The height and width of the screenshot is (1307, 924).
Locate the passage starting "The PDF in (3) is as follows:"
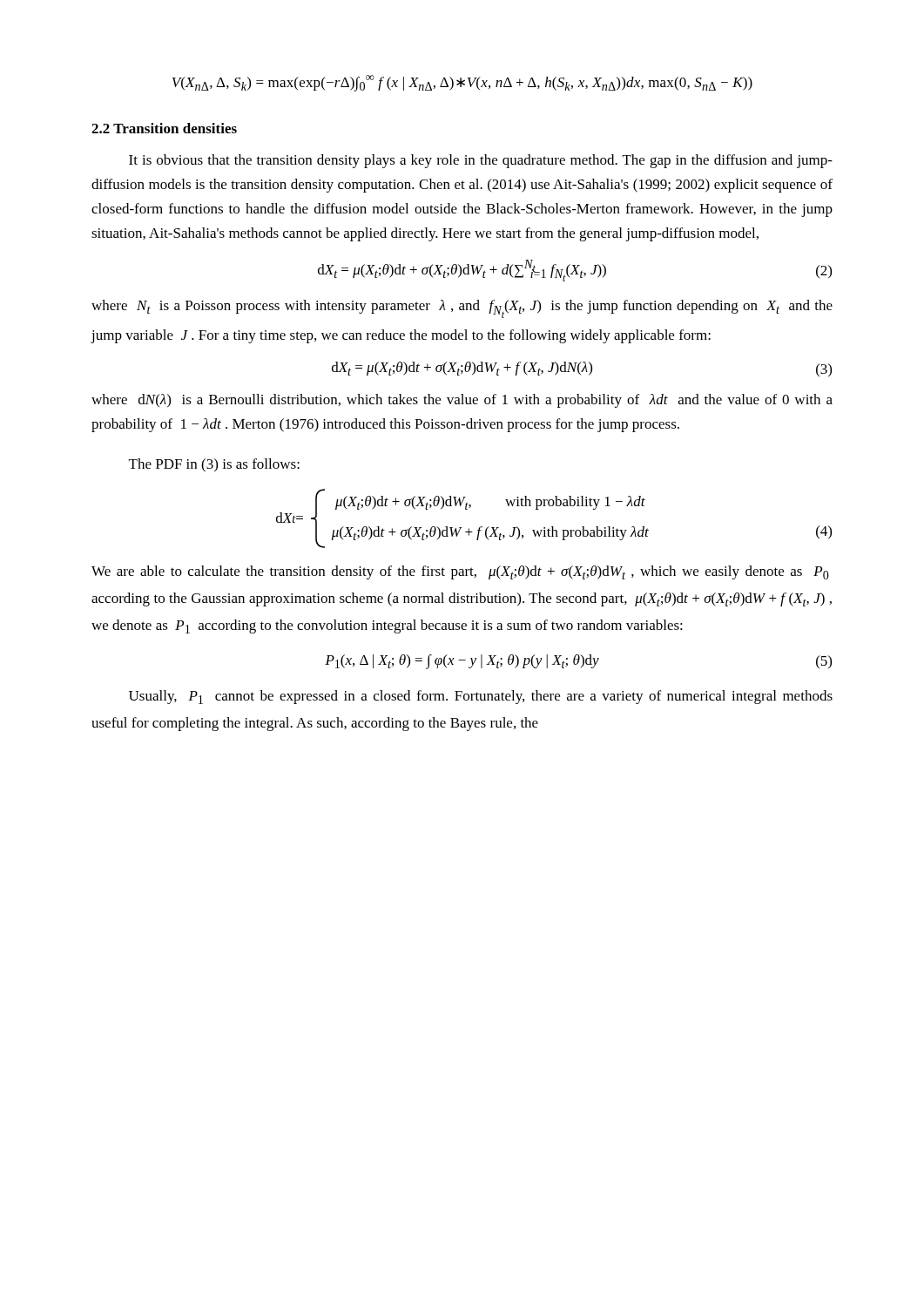214,464
